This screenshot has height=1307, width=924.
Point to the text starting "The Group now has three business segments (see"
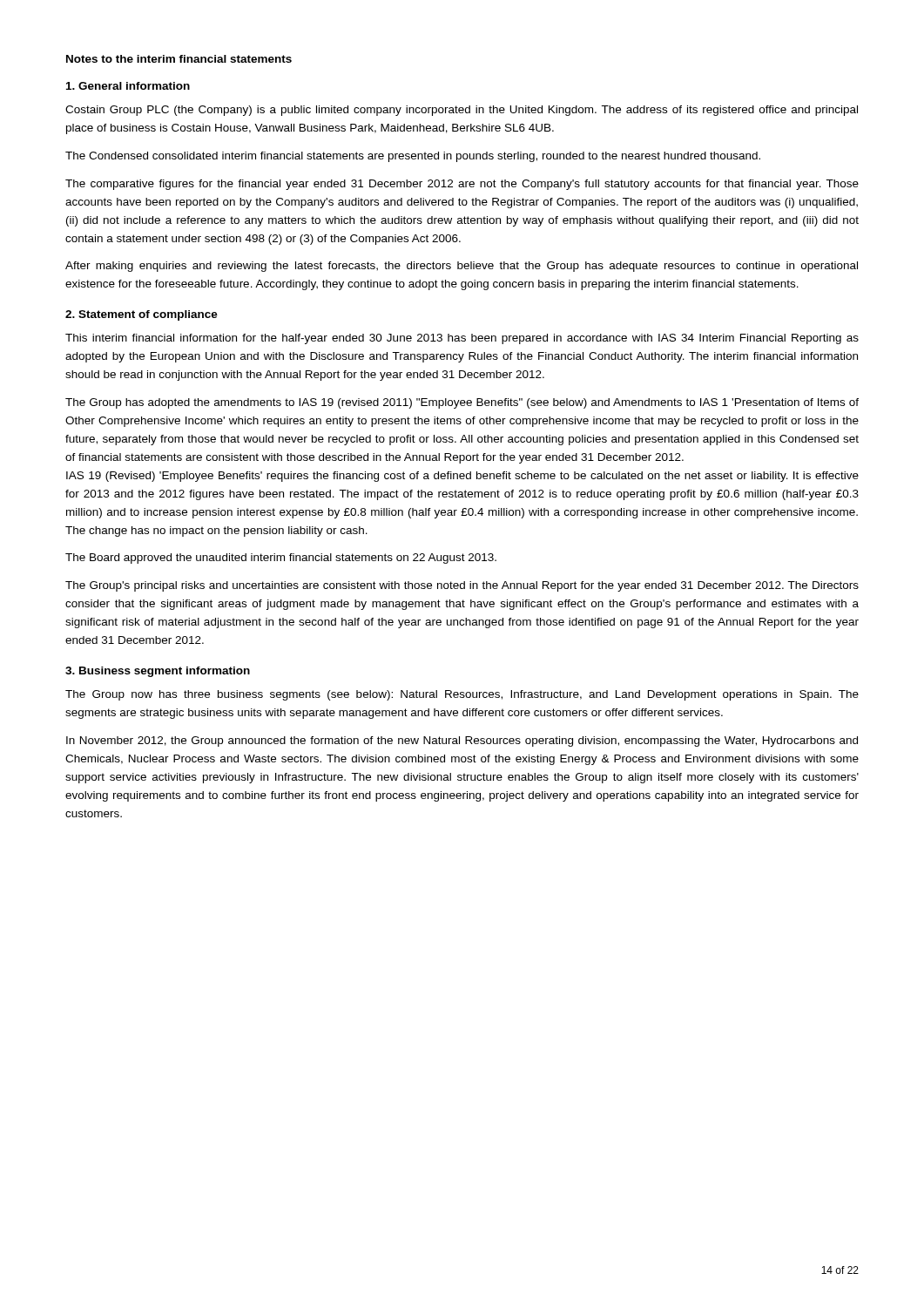click(462, 703)
